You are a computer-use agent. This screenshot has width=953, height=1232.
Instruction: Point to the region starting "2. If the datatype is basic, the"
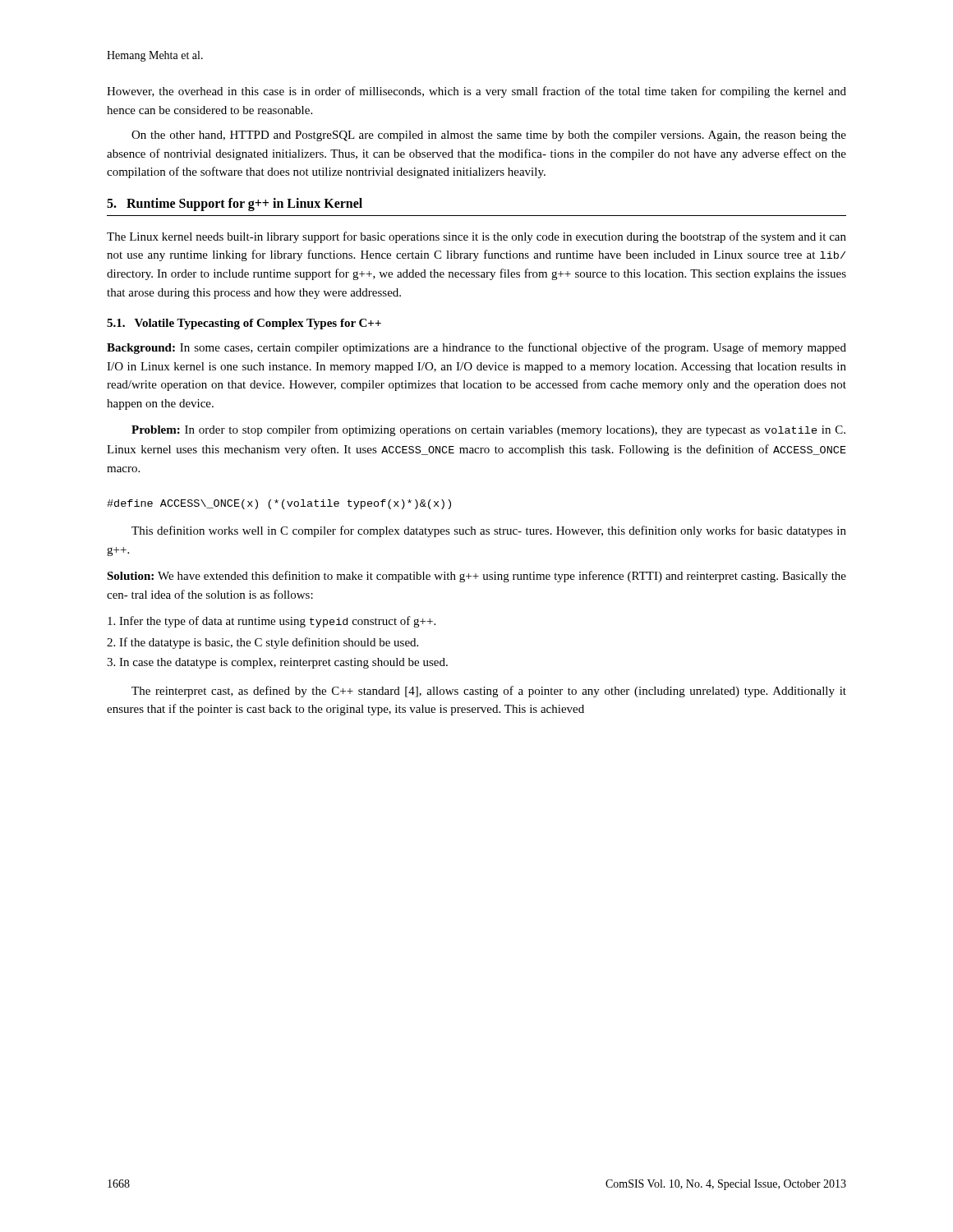[x=263, y=642]
